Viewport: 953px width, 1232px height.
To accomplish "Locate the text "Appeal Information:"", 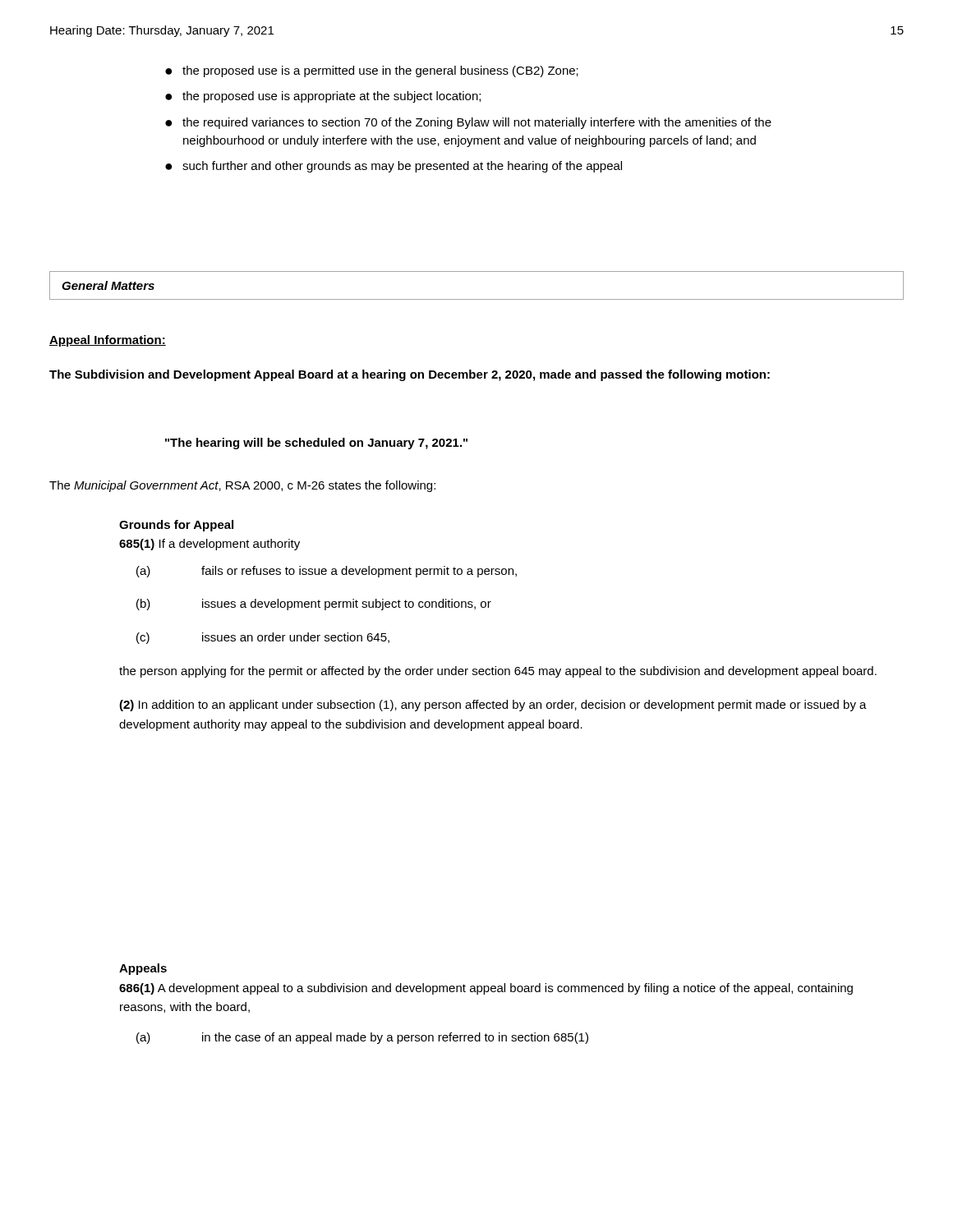I will (x=107, y=340).
